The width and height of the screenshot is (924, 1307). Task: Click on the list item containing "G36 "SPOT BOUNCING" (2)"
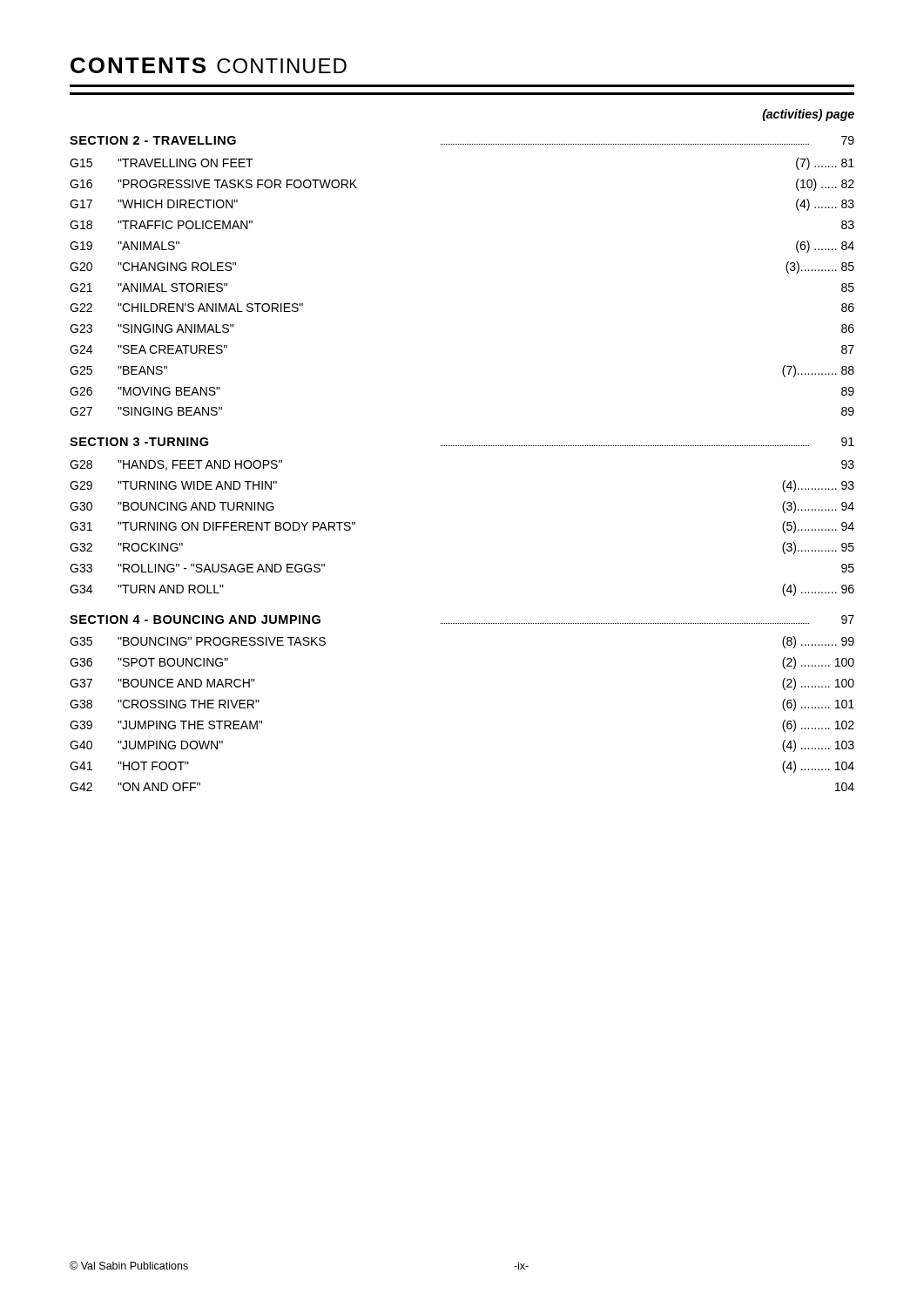(x=167, y=663)
